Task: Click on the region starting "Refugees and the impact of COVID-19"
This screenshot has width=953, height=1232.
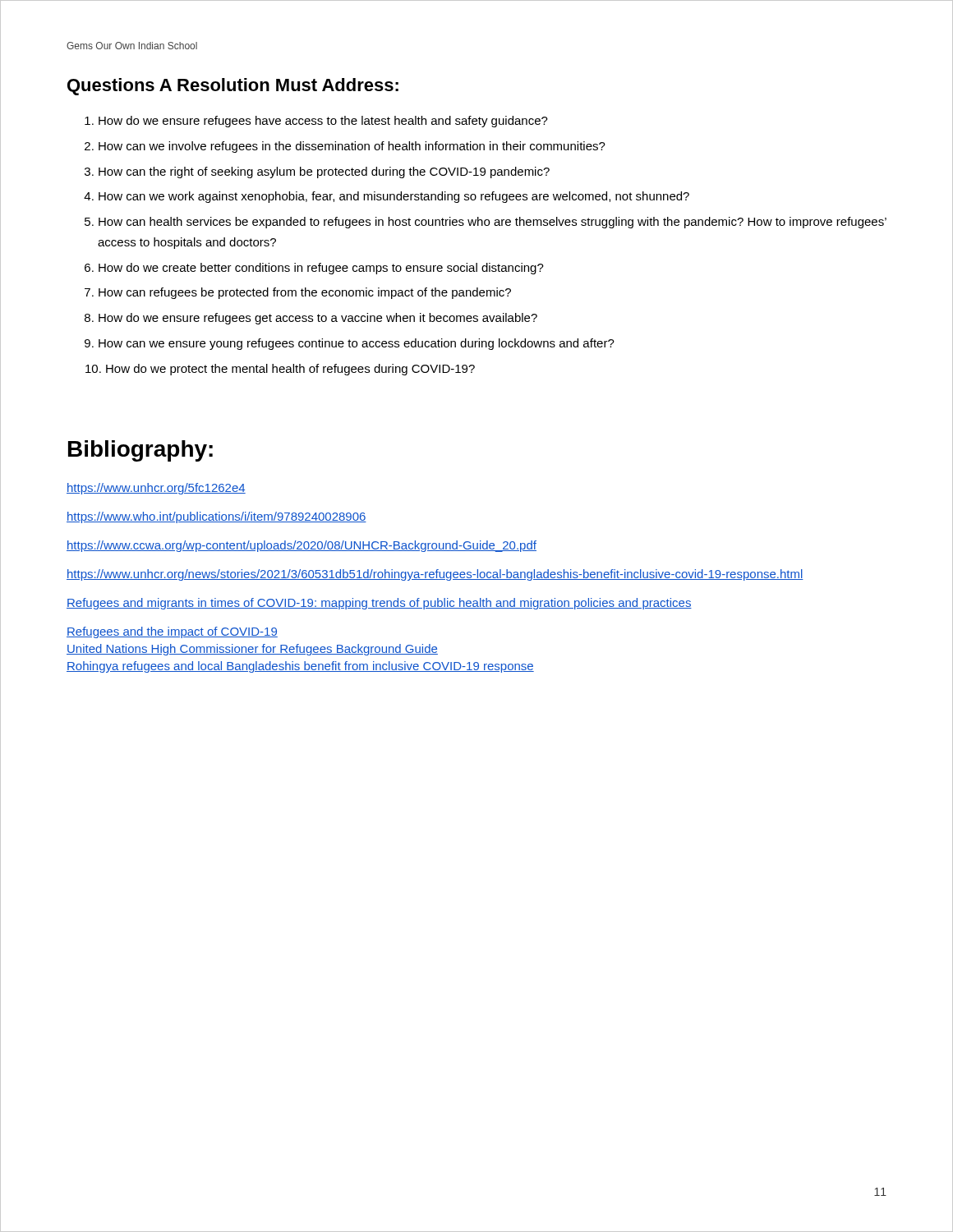Action: click(x=172, y=631)
